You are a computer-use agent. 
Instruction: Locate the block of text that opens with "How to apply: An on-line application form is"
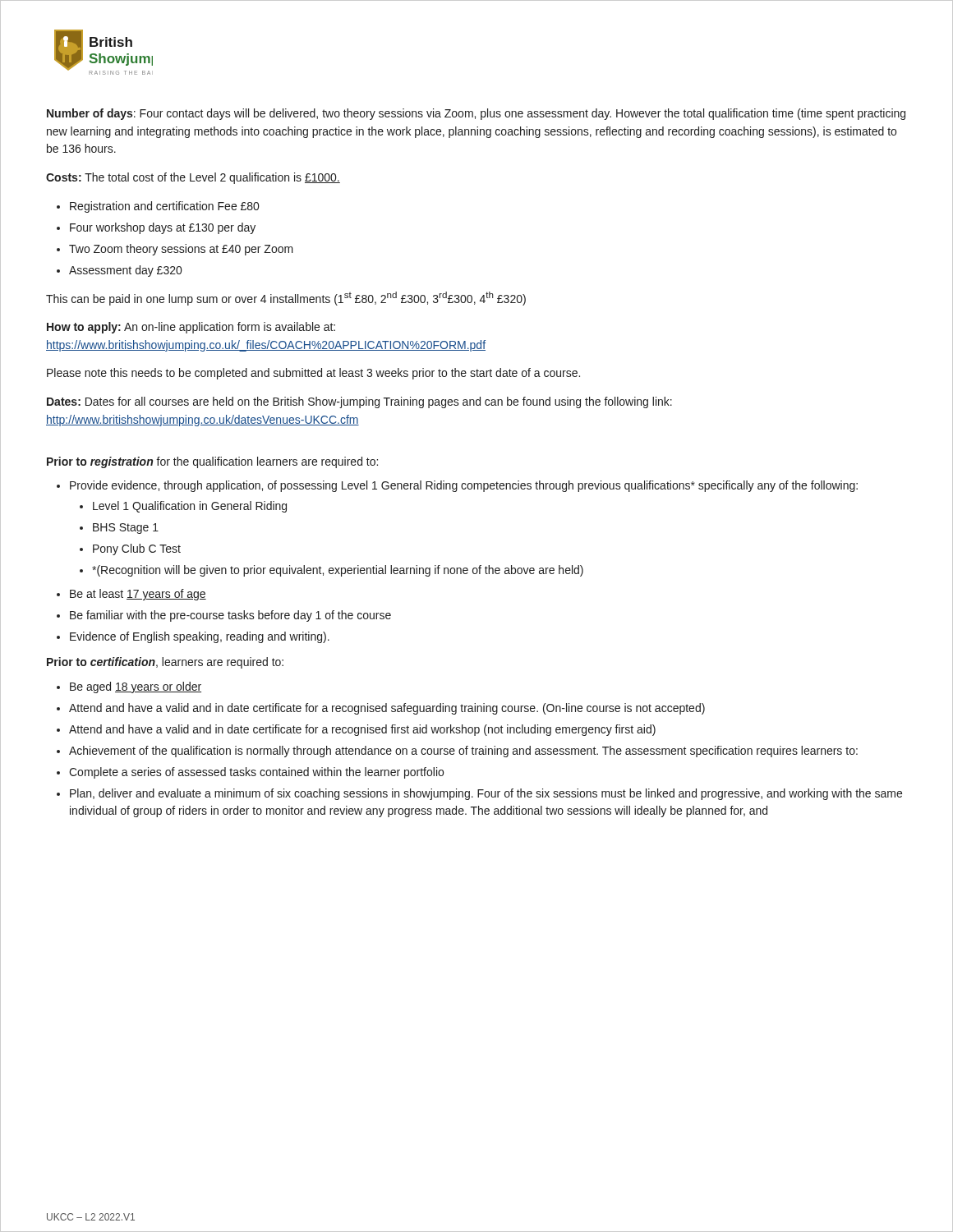pyautogui.click(x=266, y=336)
